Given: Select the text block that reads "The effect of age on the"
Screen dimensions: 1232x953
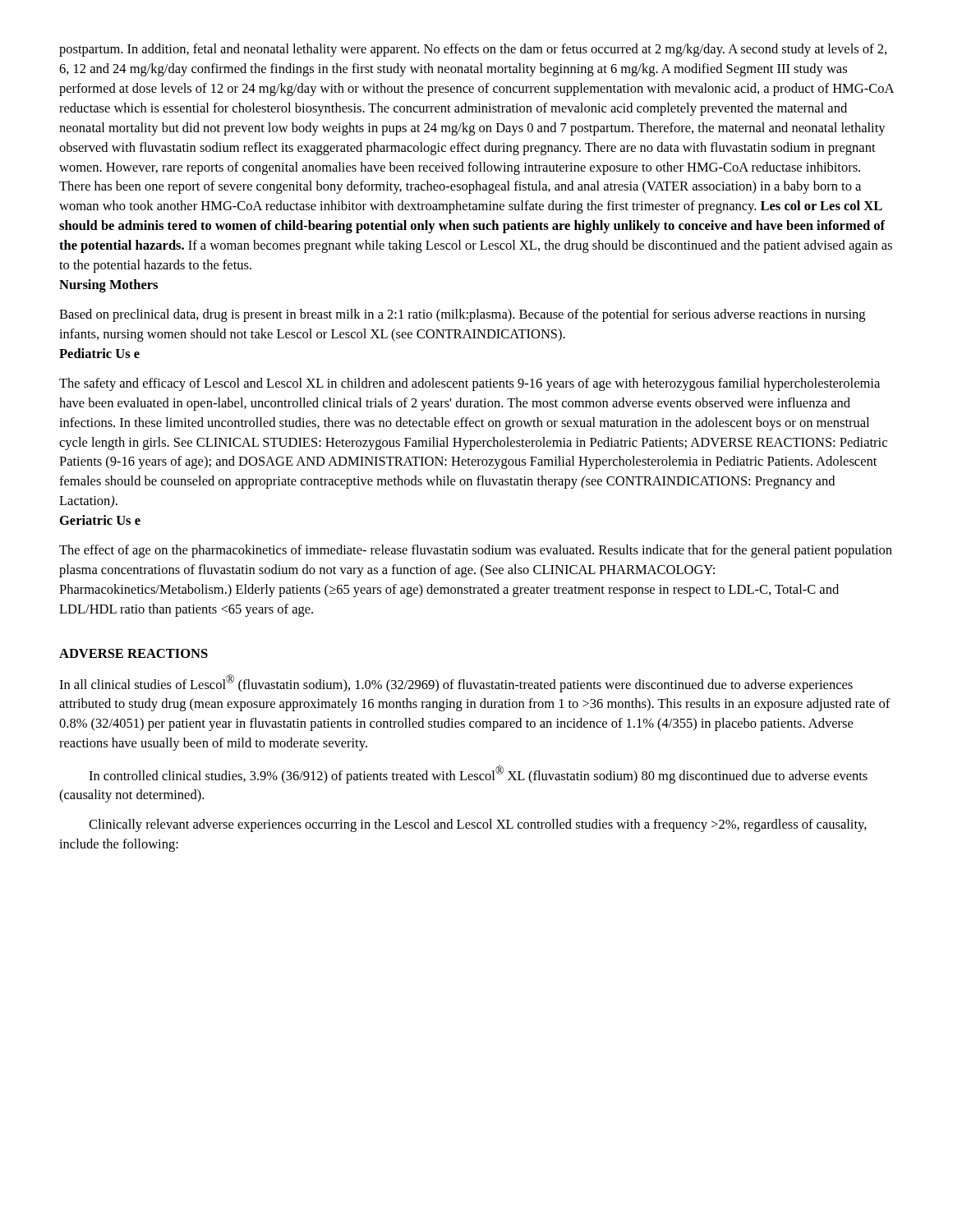Looking at the screenshot, I should 476,580.
